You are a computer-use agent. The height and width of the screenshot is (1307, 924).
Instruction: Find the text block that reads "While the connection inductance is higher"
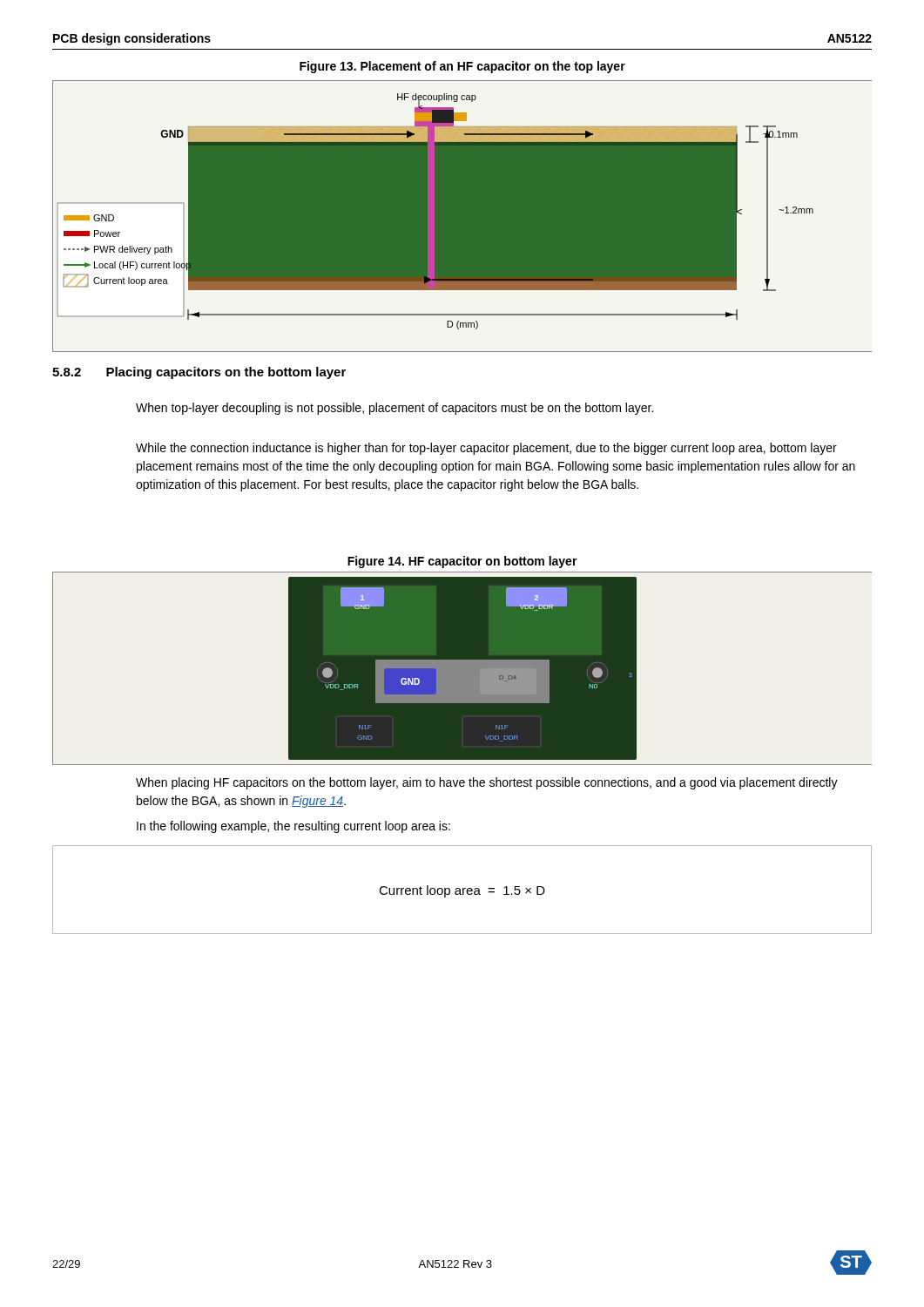click(x=496, y=466)
